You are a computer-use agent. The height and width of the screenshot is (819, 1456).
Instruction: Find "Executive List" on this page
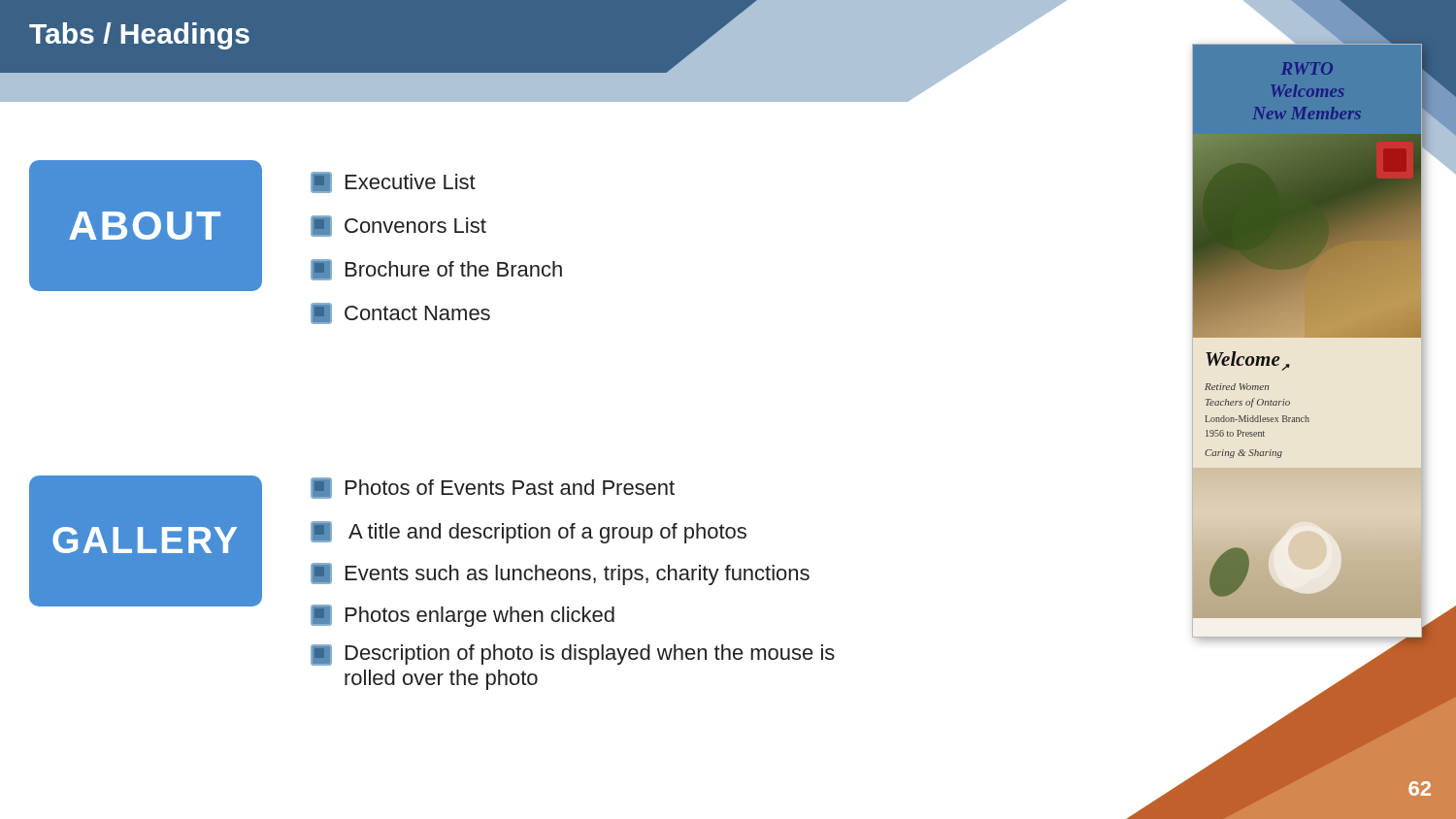click(x=393, y=182)
